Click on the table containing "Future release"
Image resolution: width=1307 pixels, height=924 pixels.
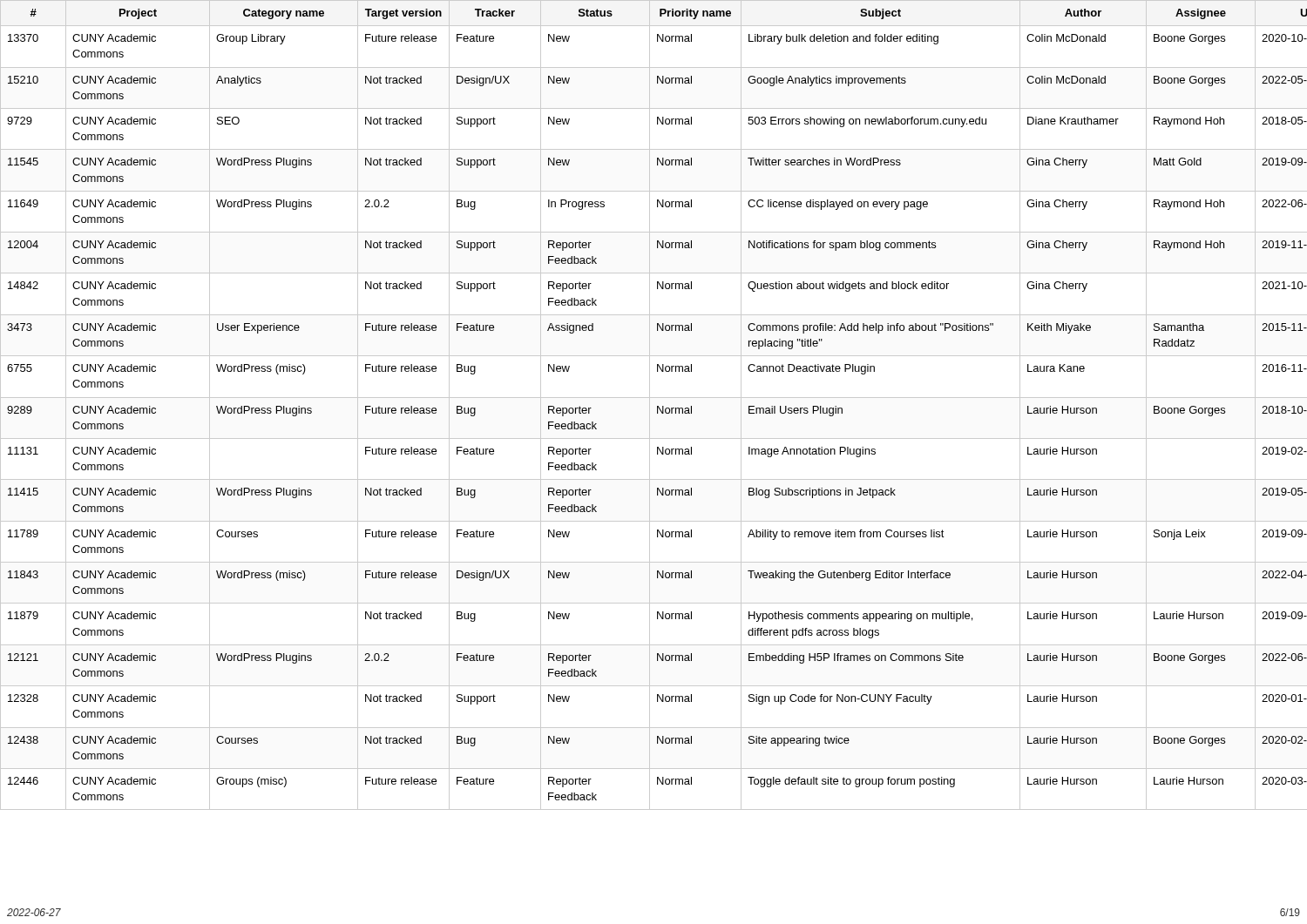pos(654,405)
